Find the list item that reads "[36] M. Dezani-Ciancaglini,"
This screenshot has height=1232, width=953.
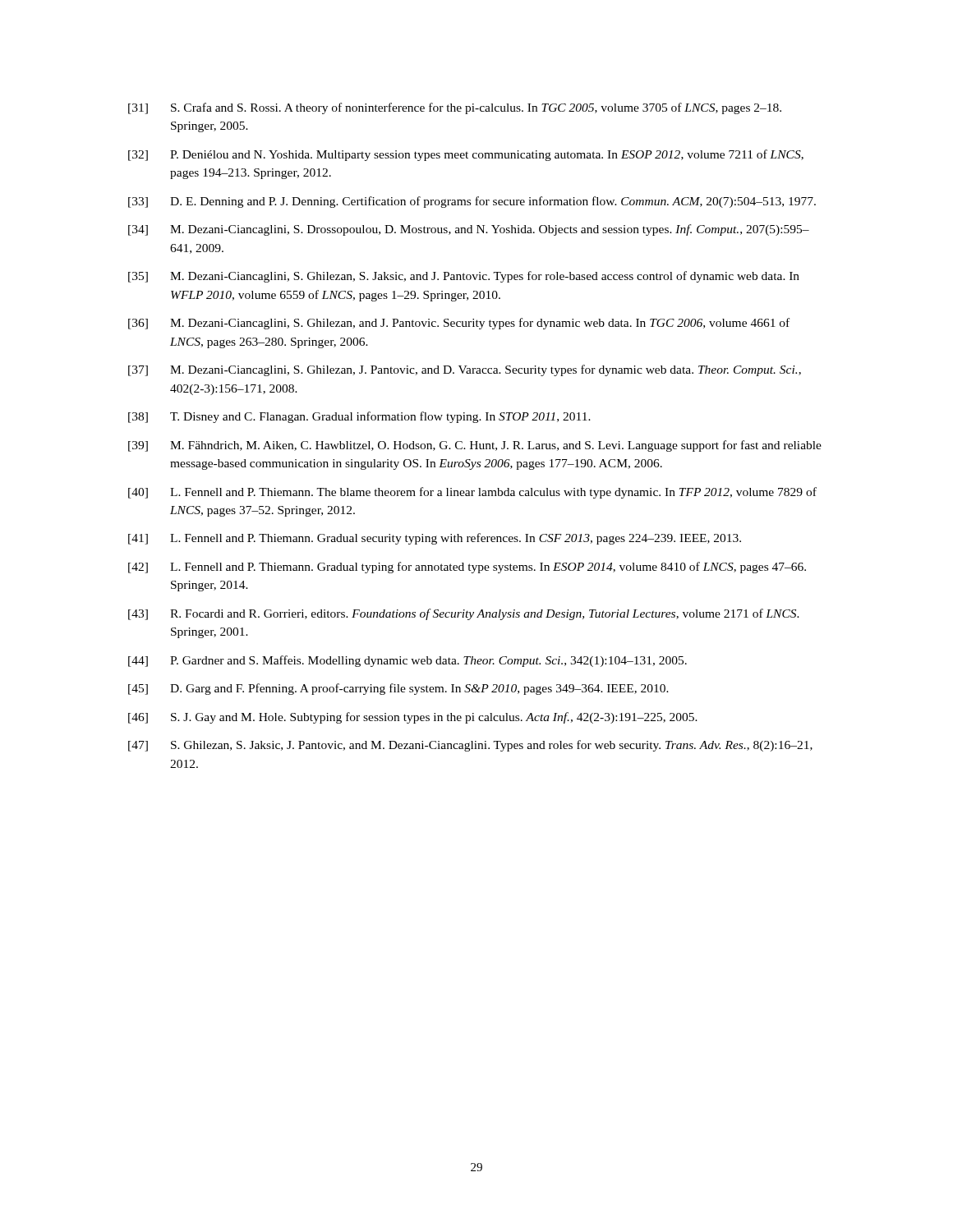476,332
